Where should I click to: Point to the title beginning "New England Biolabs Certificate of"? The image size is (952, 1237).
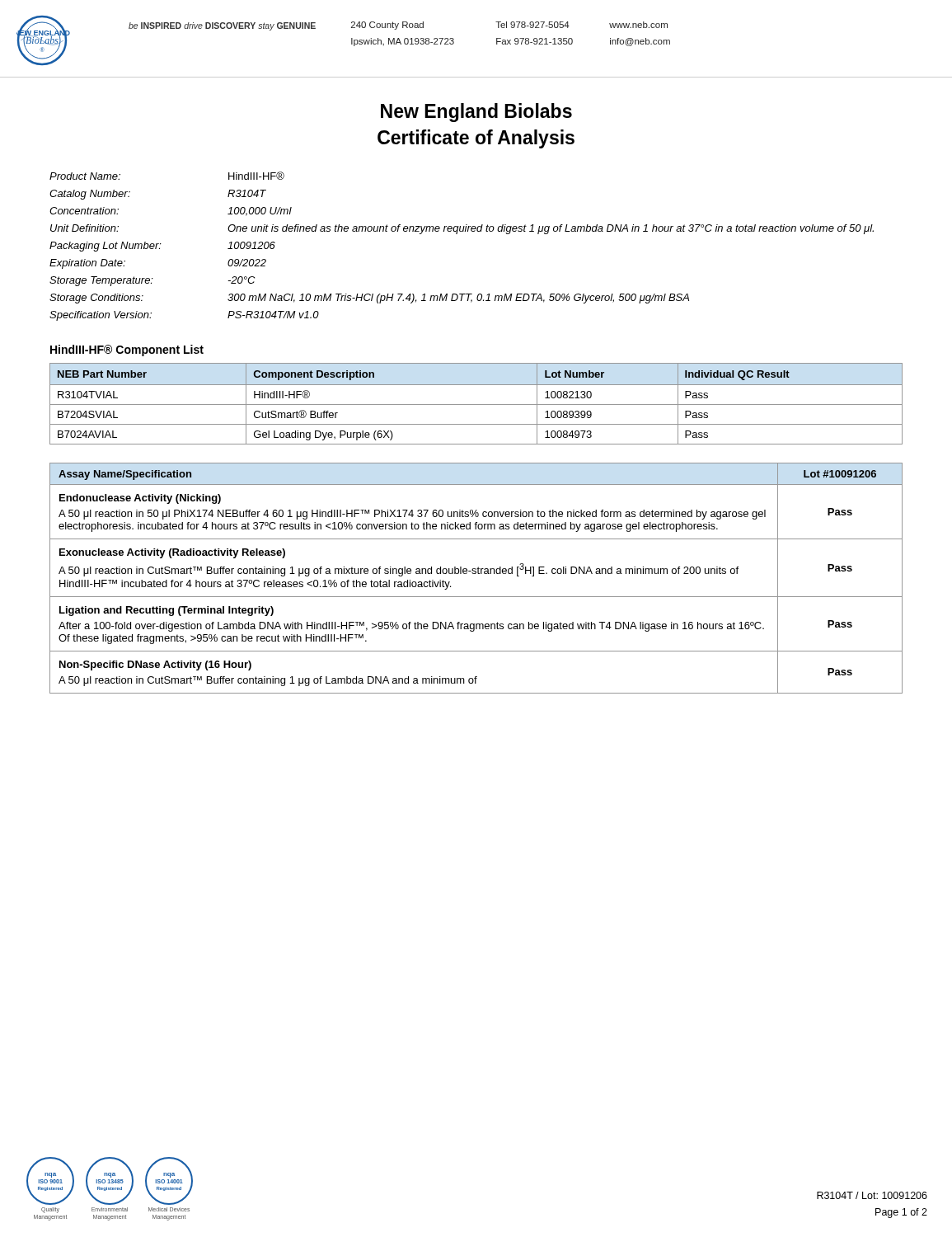click(x=476, y=125)
